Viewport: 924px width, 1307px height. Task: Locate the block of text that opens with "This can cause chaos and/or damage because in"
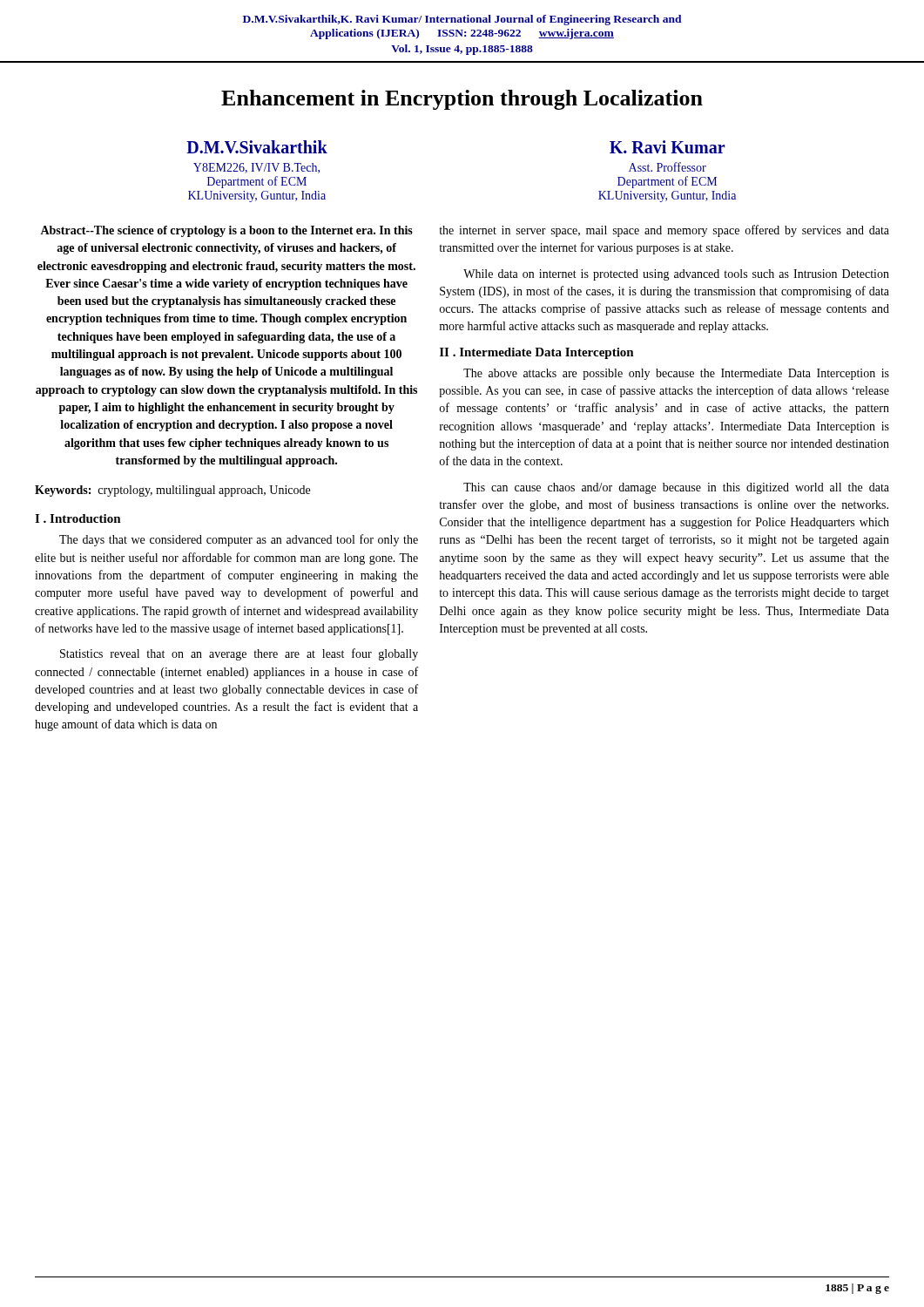[x=664, y=558]
